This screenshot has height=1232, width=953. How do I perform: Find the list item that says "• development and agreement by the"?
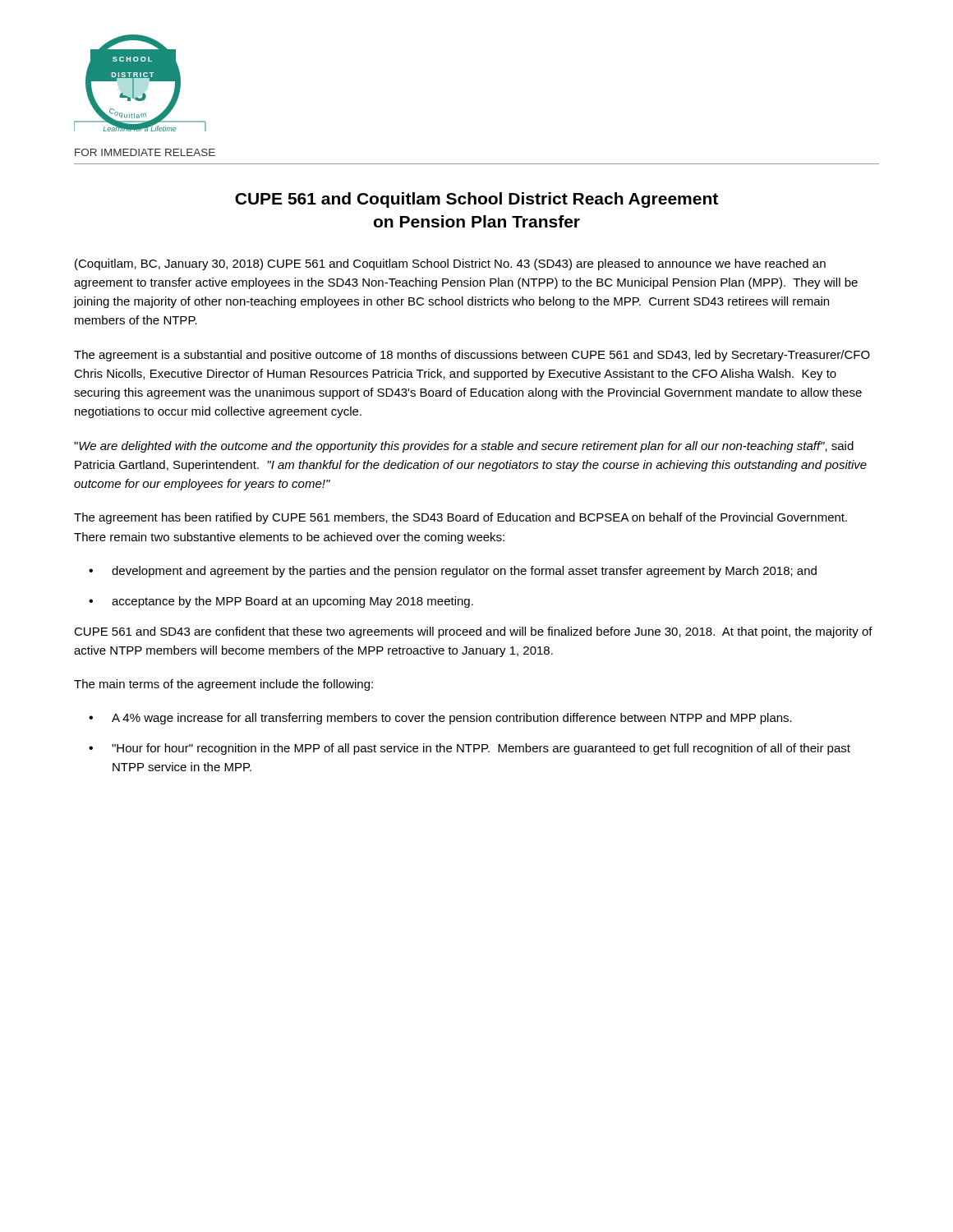click(x=484, y=571)
